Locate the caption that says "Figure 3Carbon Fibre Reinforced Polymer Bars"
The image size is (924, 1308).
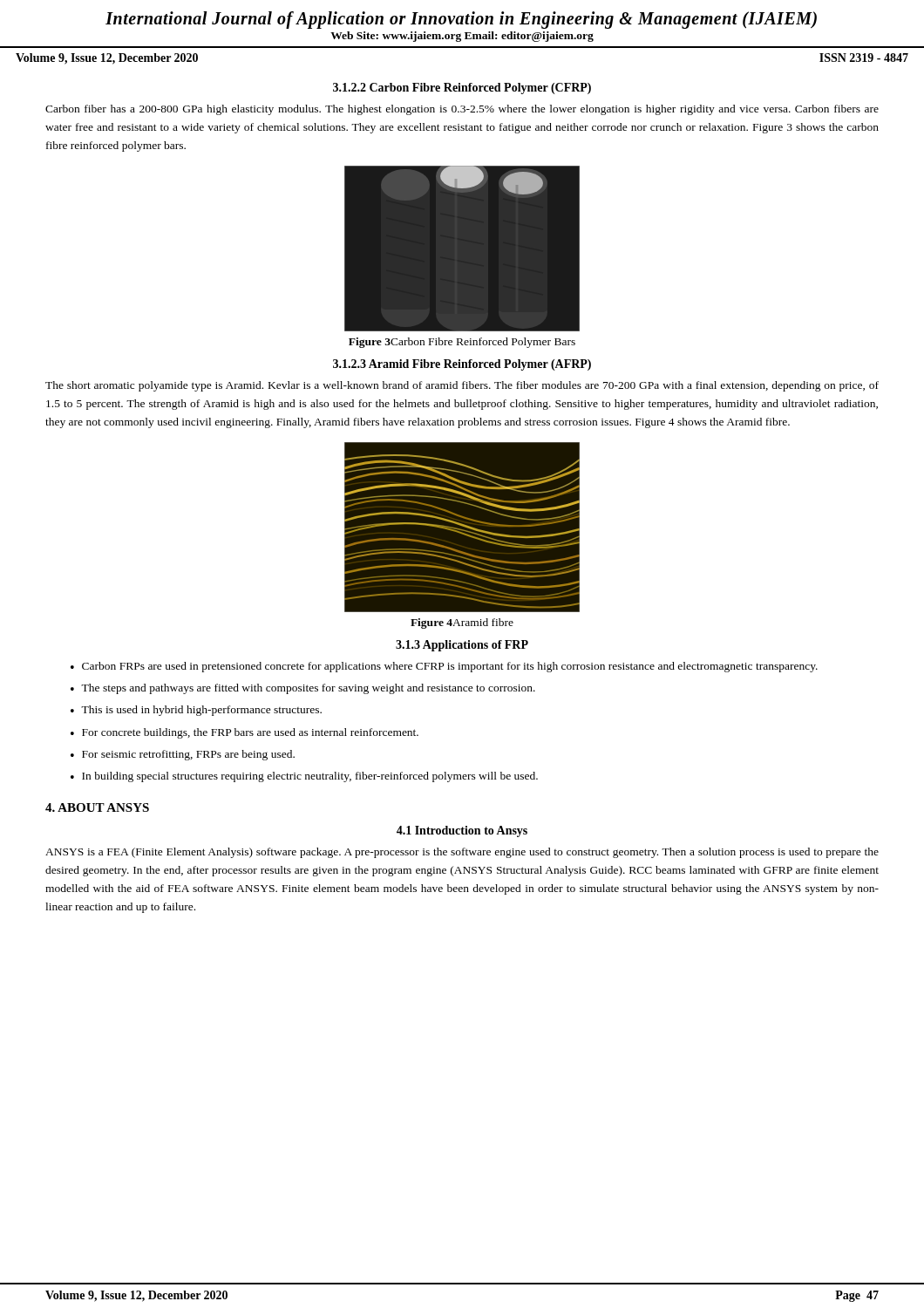click(x=462, y=341)
